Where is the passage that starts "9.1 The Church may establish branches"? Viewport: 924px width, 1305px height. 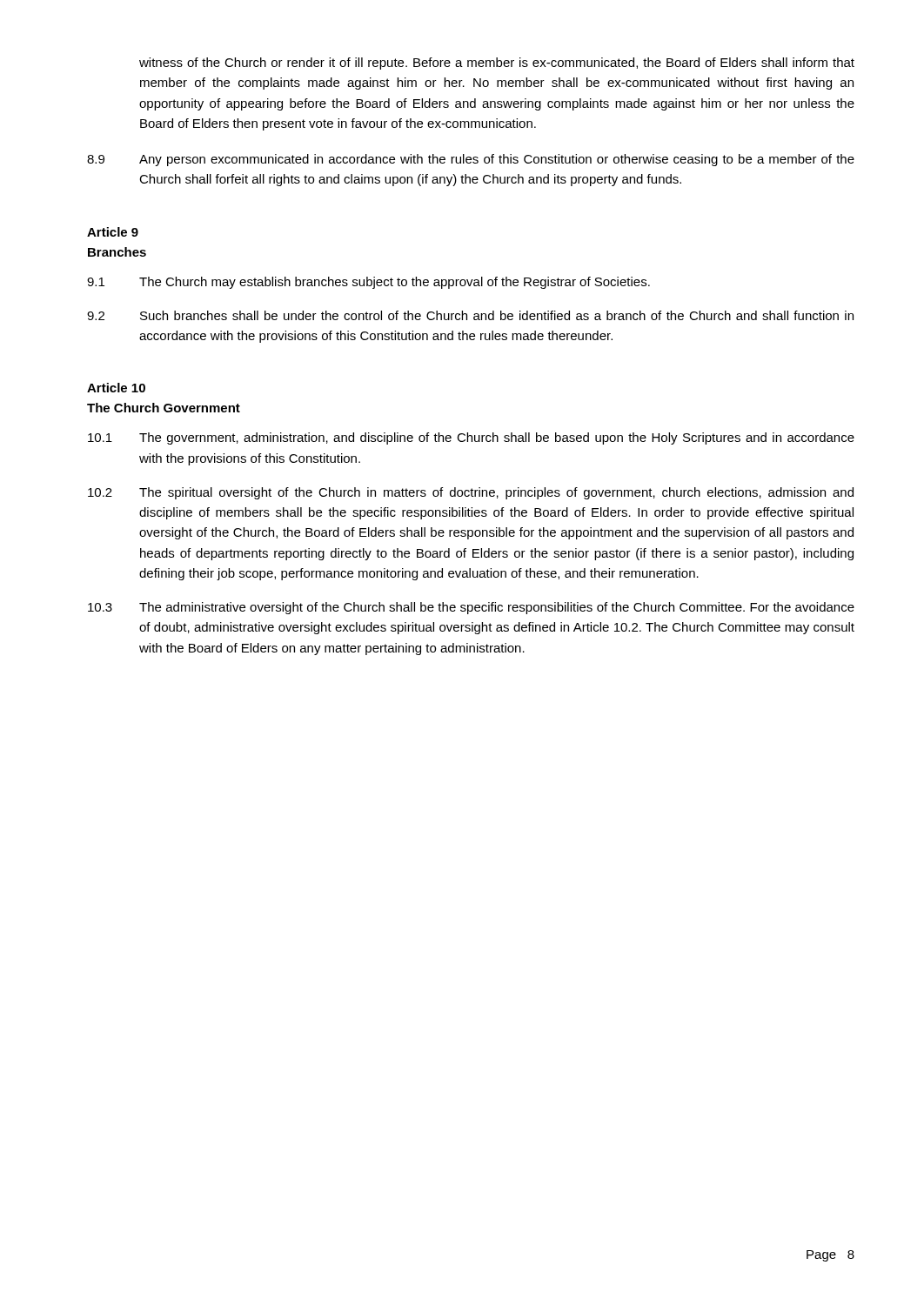[x=471, y=281]
